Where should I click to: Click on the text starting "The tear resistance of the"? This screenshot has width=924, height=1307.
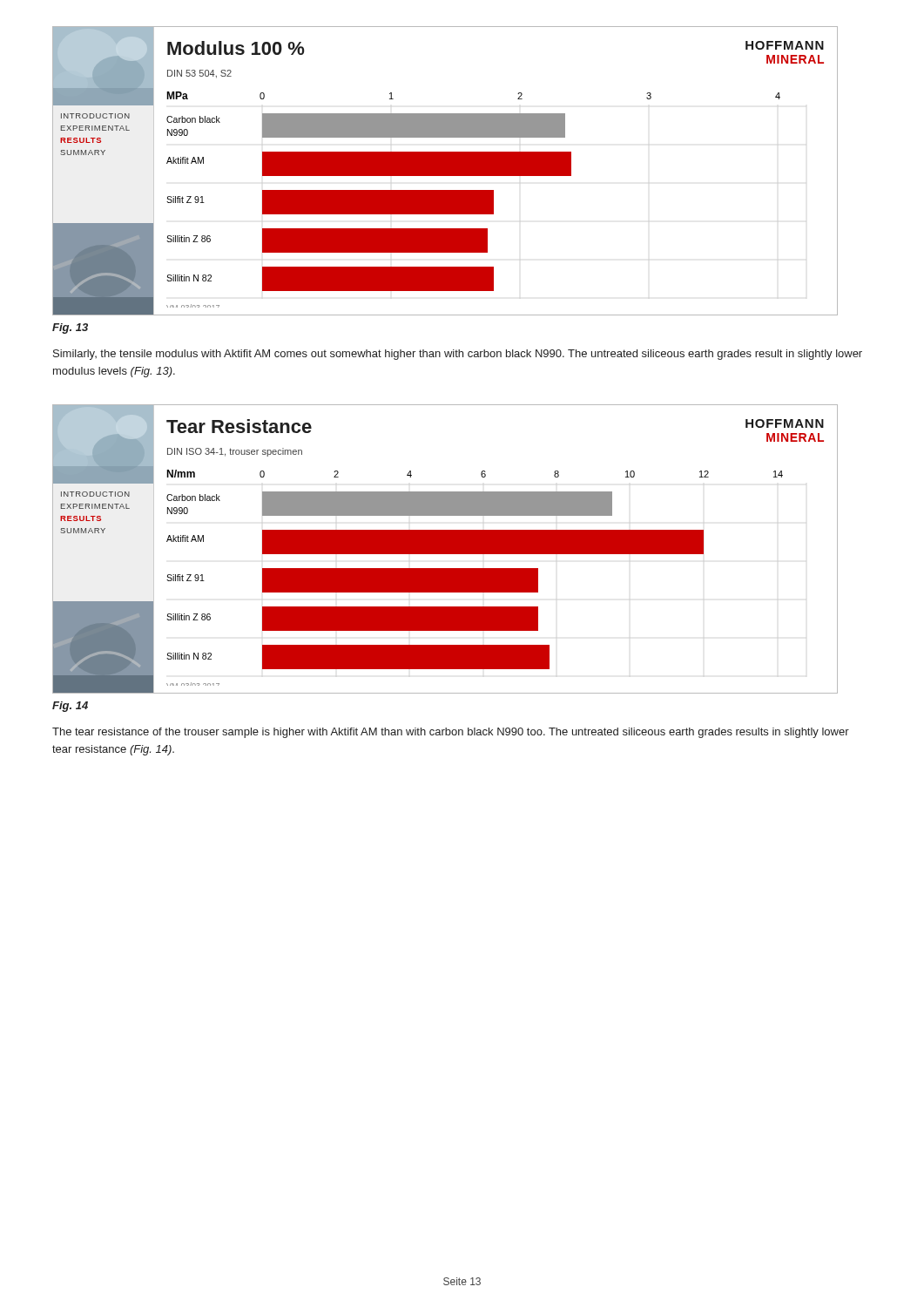click(x=462, y=741)
